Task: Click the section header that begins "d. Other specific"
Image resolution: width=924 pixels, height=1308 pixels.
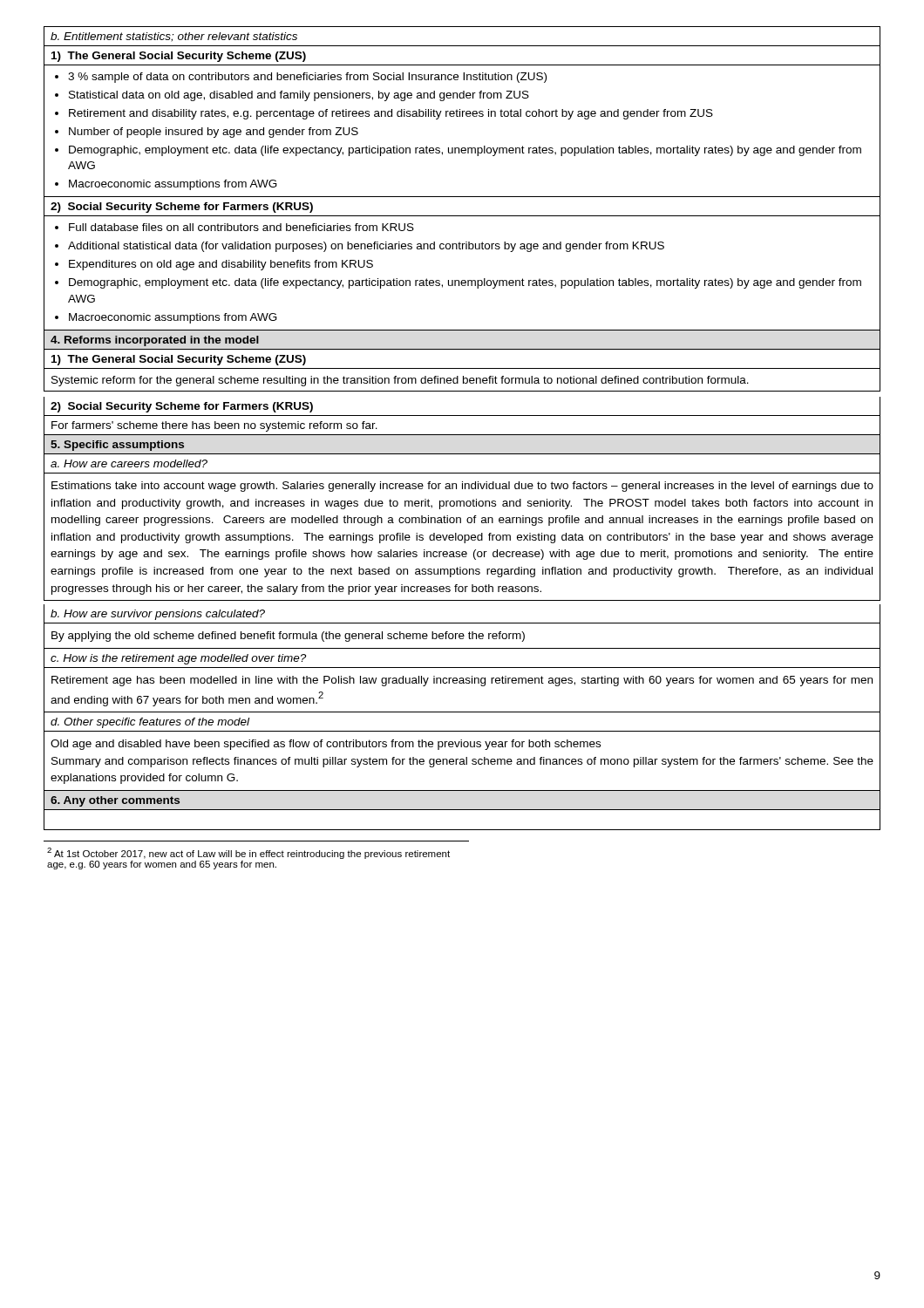Action: point(150,722)
